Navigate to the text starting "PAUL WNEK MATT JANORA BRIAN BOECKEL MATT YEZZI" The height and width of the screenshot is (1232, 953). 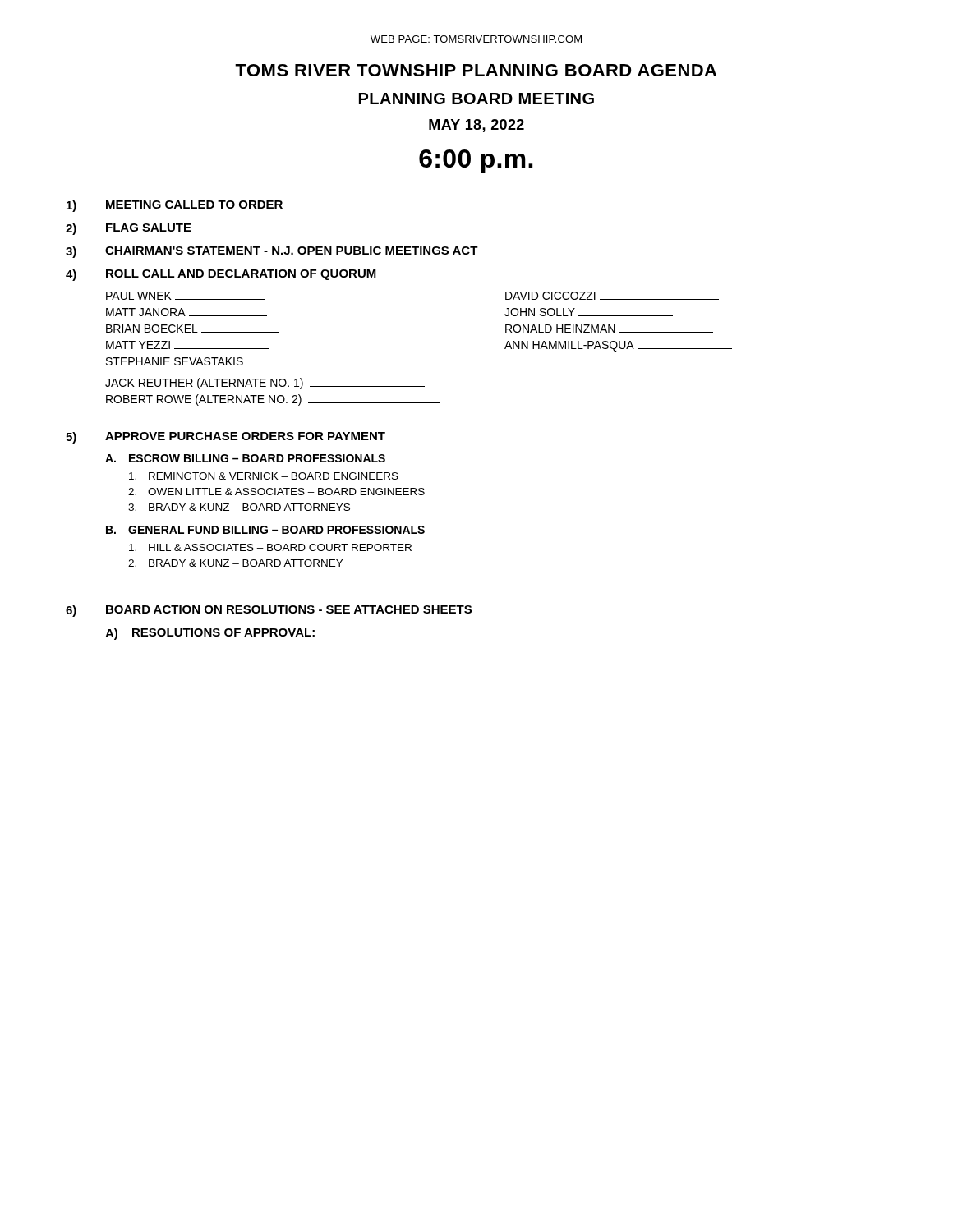point(496,347)
